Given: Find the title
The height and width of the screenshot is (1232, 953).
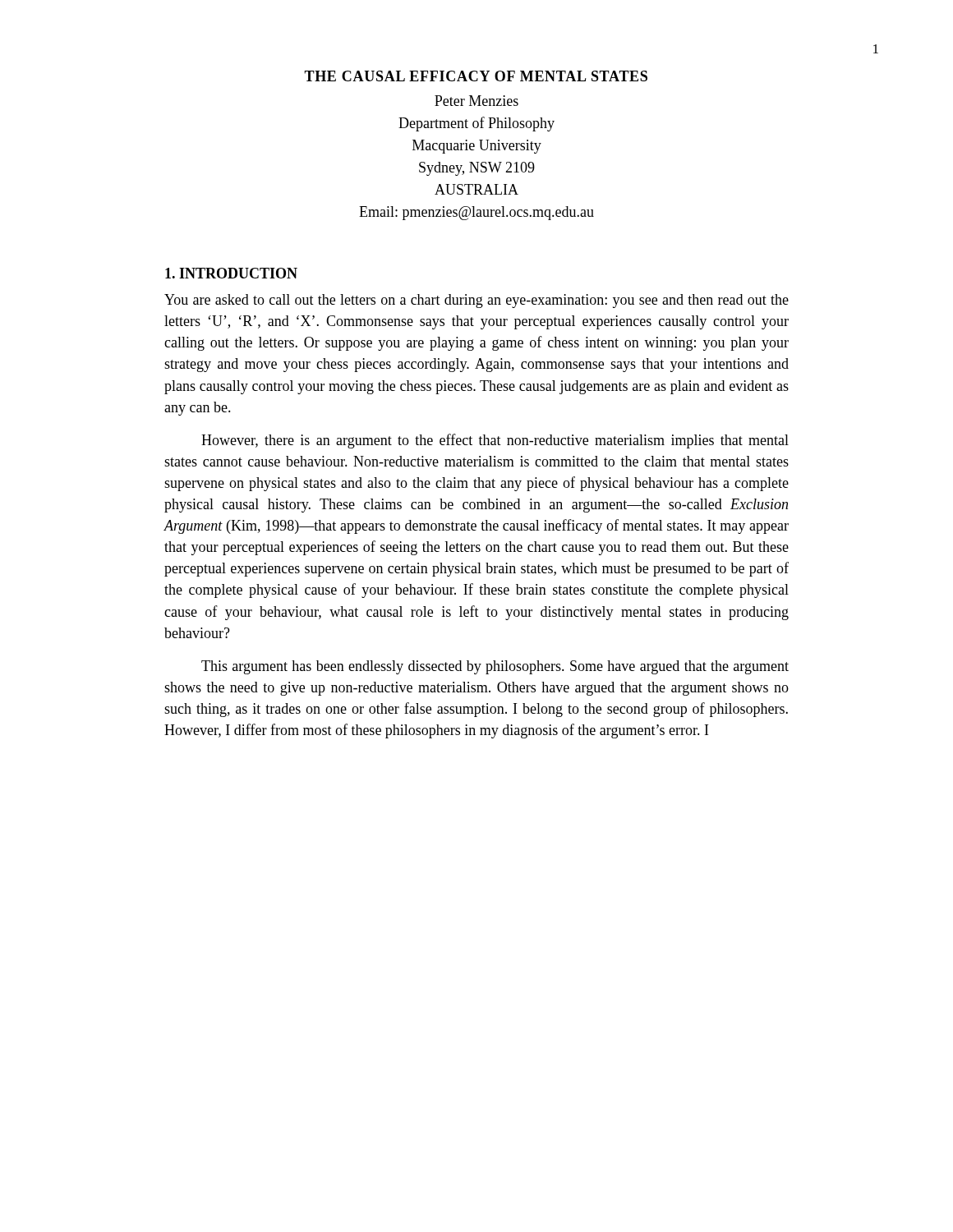Looking at the screenshot, I should (476, 145).
